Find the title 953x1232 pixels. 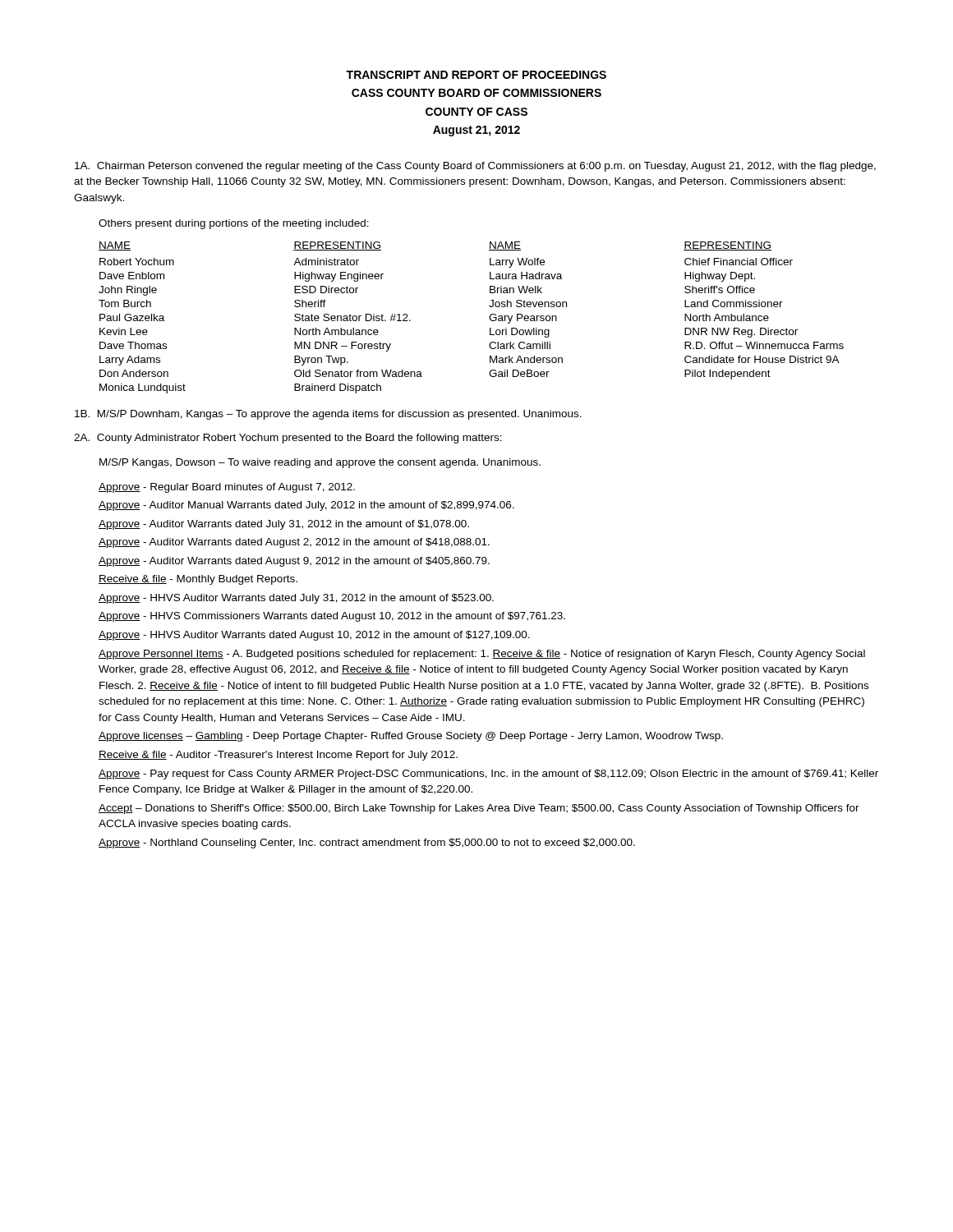click(476, 102)
